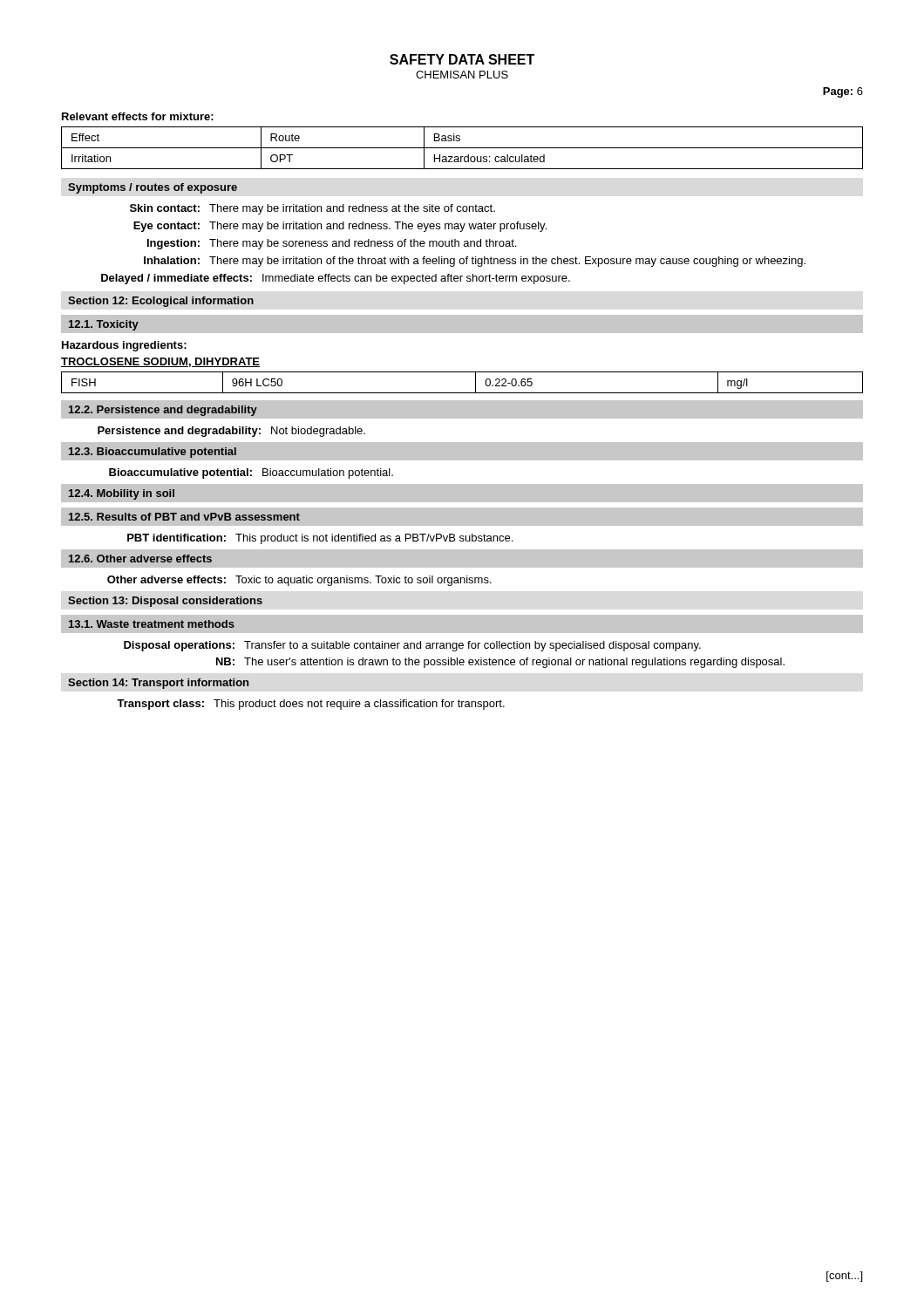Select the region starting "Section 13: Disposal considerations"
This screenshot has width=924, height=1308.
pos(165,600)
